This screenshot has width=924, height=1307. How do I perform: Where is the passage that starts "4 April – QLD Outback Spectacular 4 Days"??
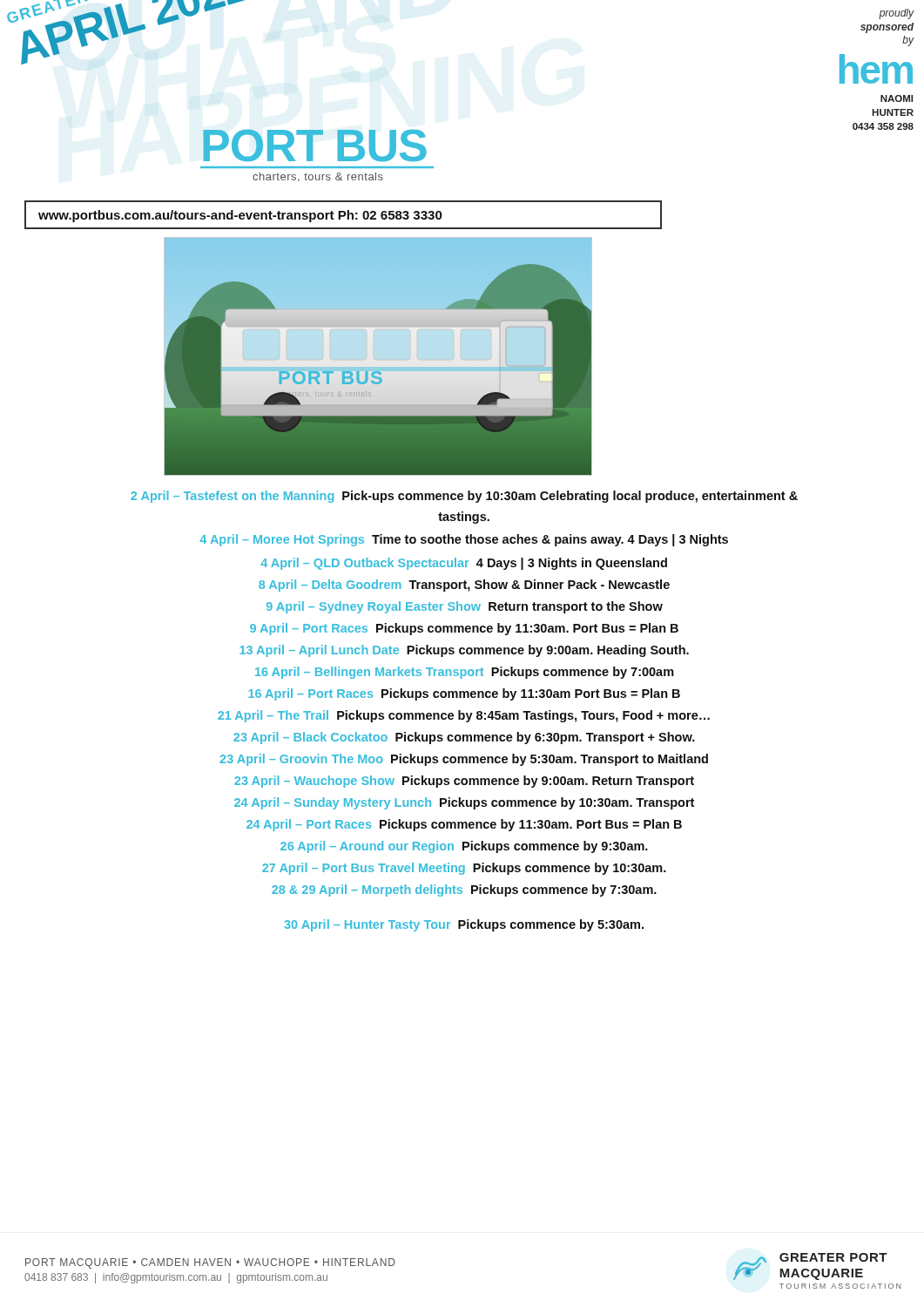[x=464, y=563]
